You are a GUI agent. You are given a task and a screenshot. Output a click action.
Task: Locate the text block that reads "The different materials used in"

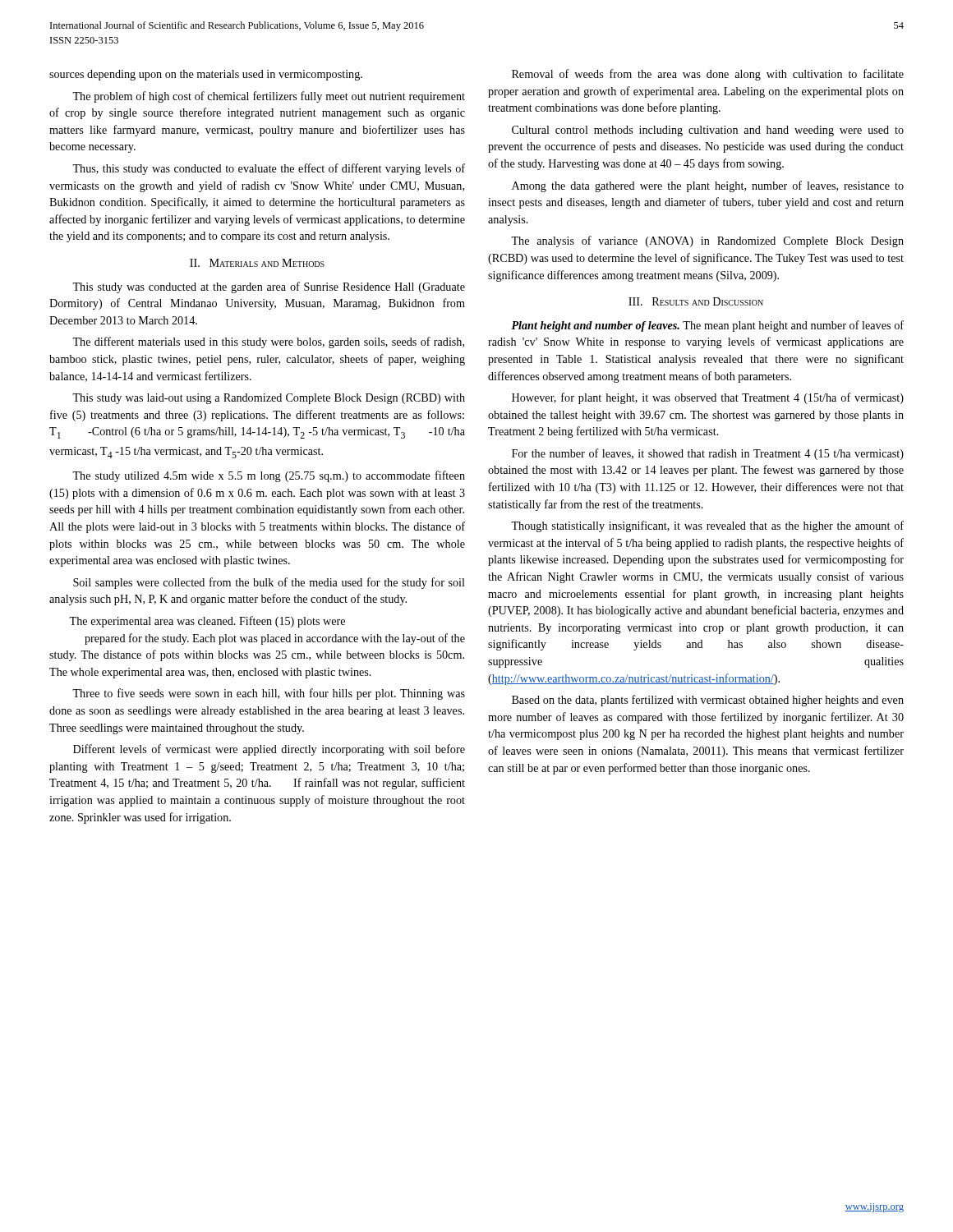257,359
